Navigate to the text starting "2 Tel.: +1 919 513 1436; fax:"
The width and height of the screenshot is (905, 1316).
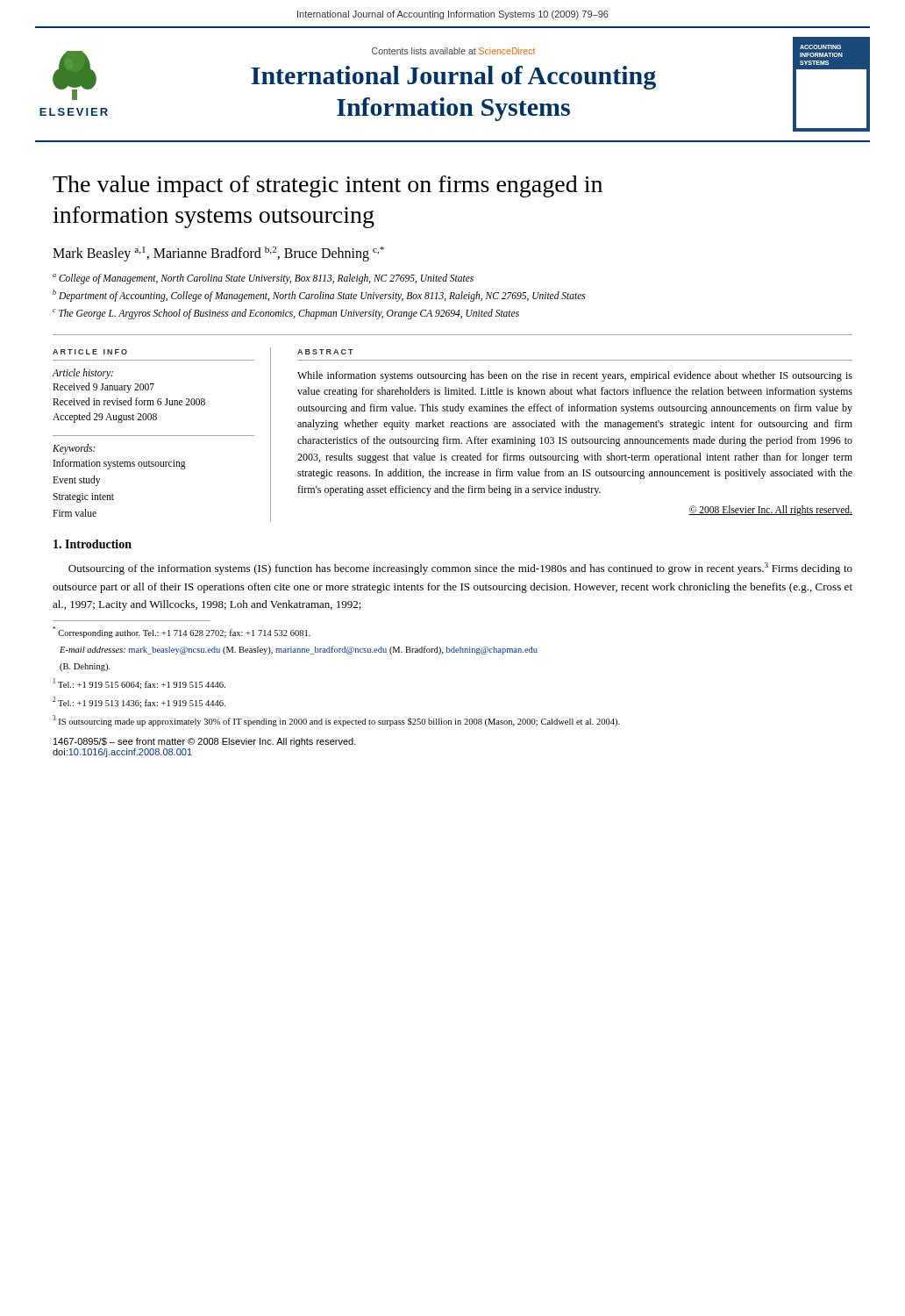[139, 702]
